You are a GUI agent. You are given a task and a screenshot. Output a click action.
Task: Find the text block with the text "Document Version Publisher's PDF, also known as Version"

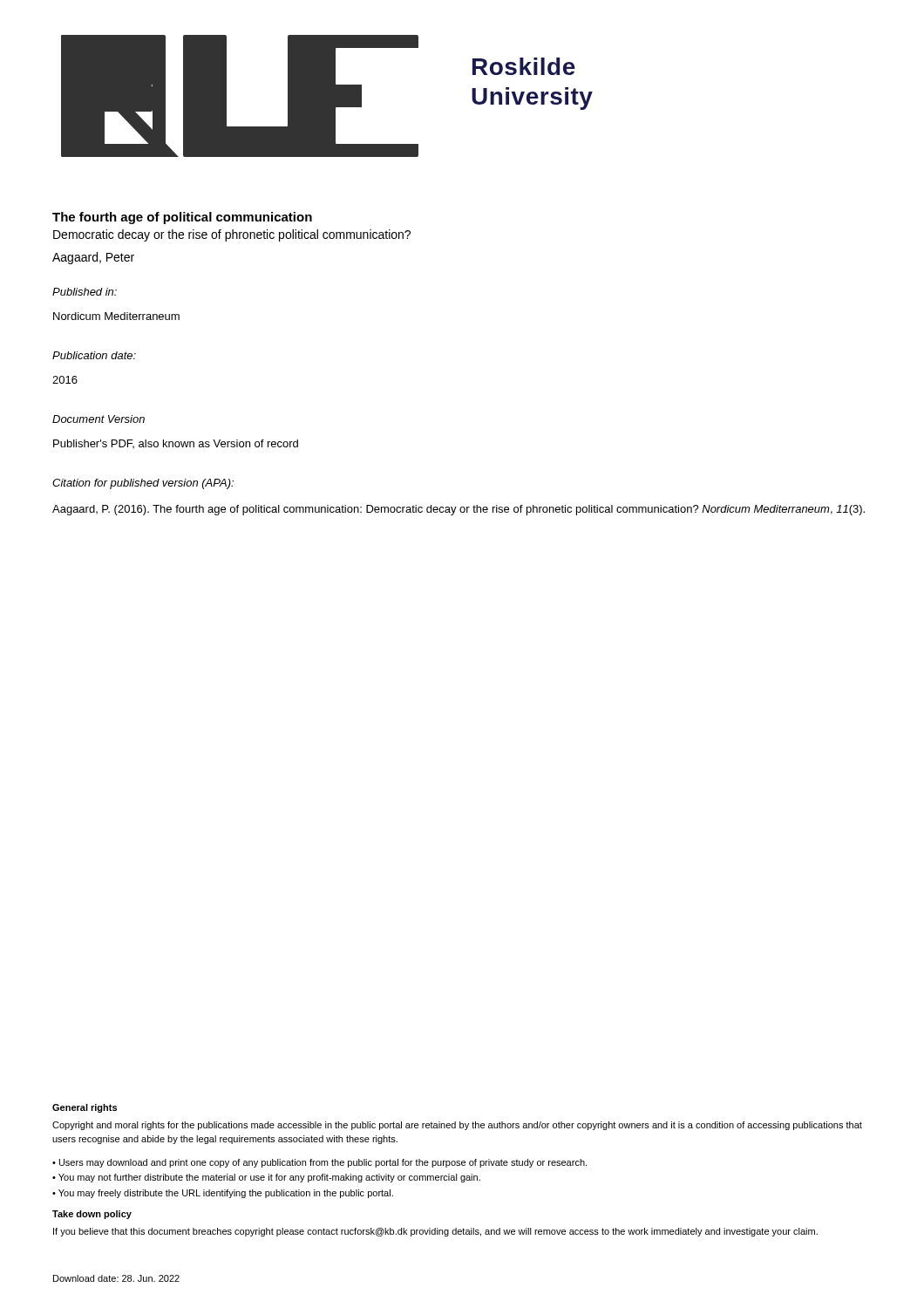coord(99,419)
